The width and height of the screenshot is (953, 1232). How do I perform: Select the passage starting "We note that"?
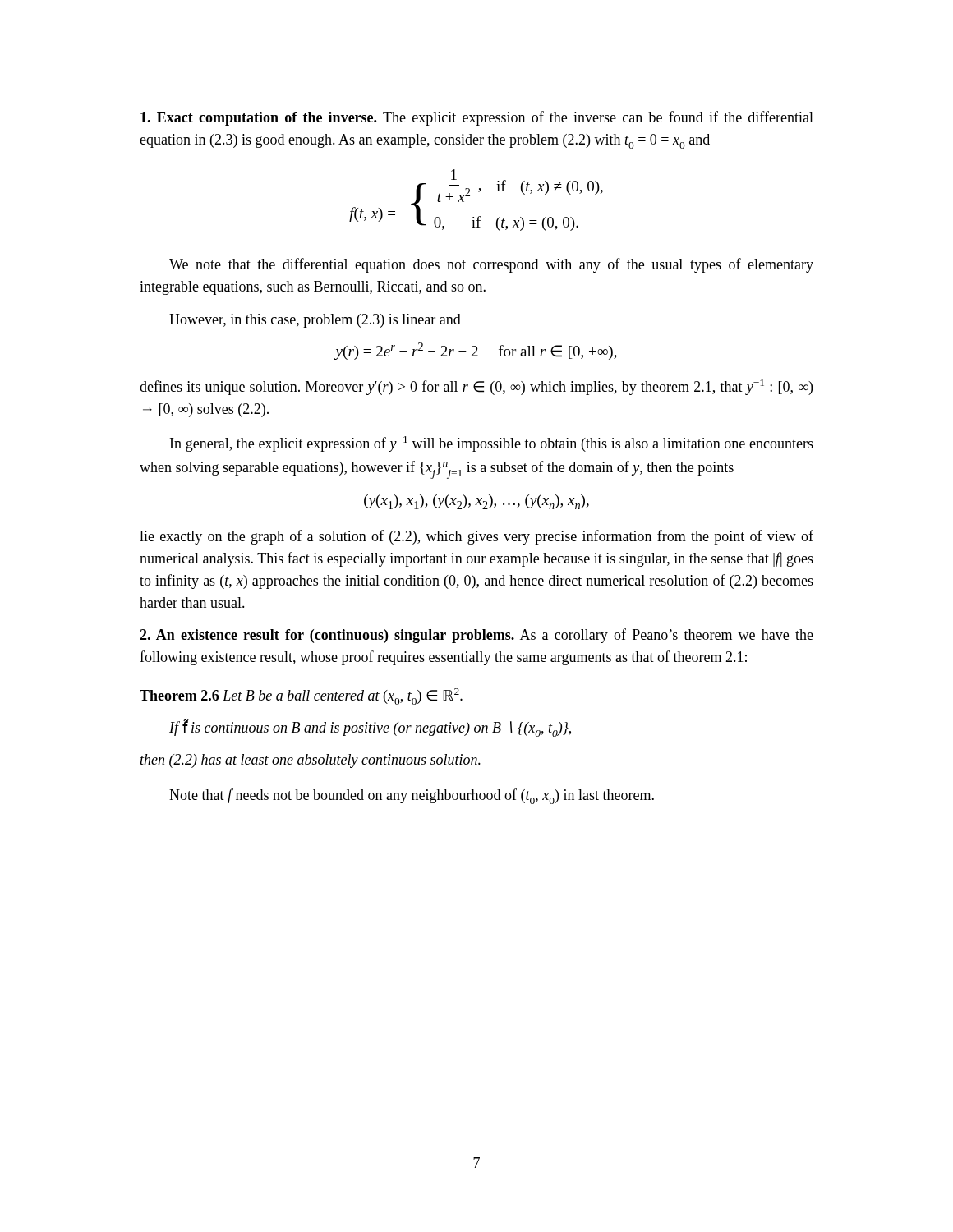point(476,276)
